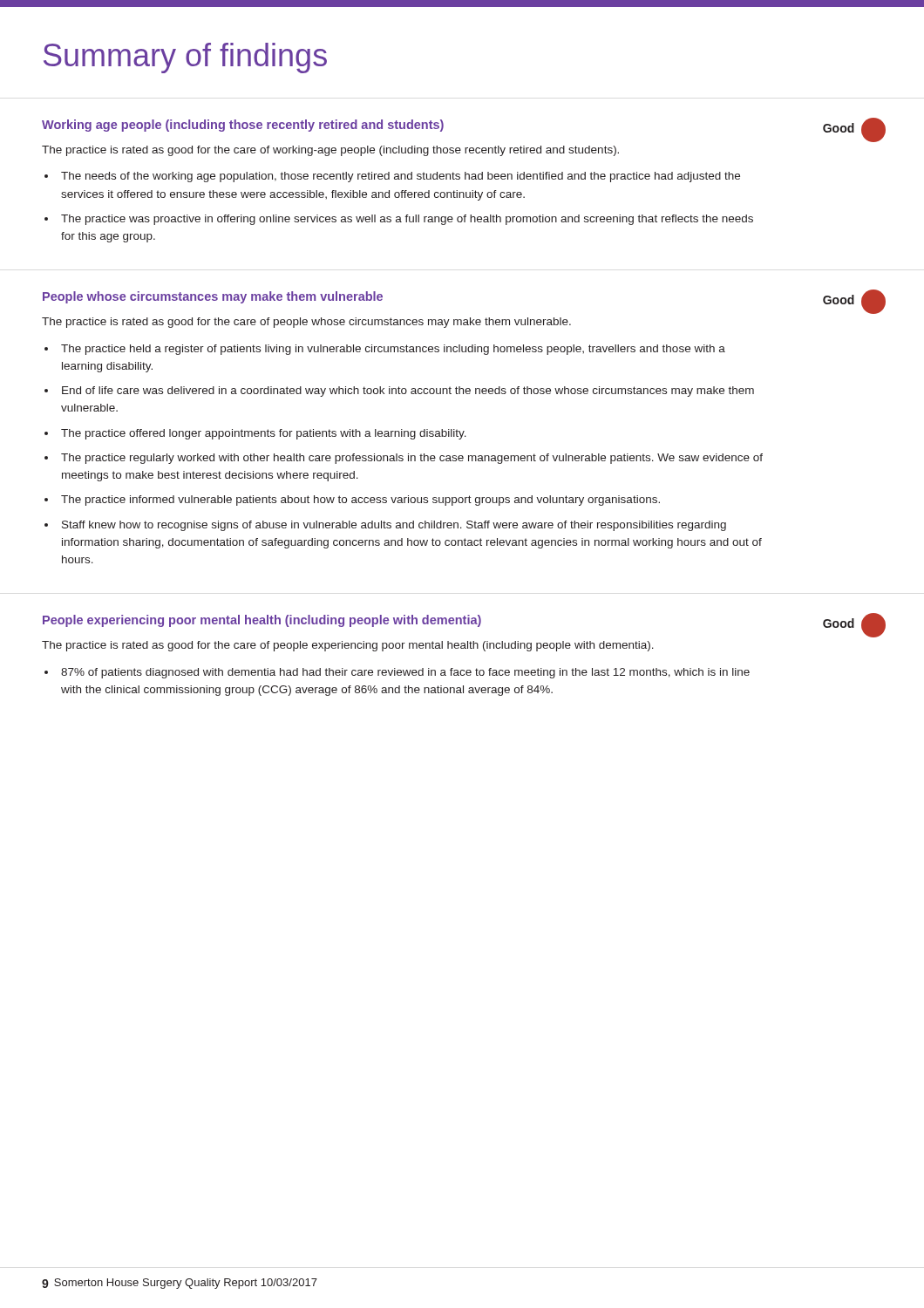Click on the section header with the text "People whose circumstances may make them vulnerable"
This screenshot has height=1308, width=924.
213,297
